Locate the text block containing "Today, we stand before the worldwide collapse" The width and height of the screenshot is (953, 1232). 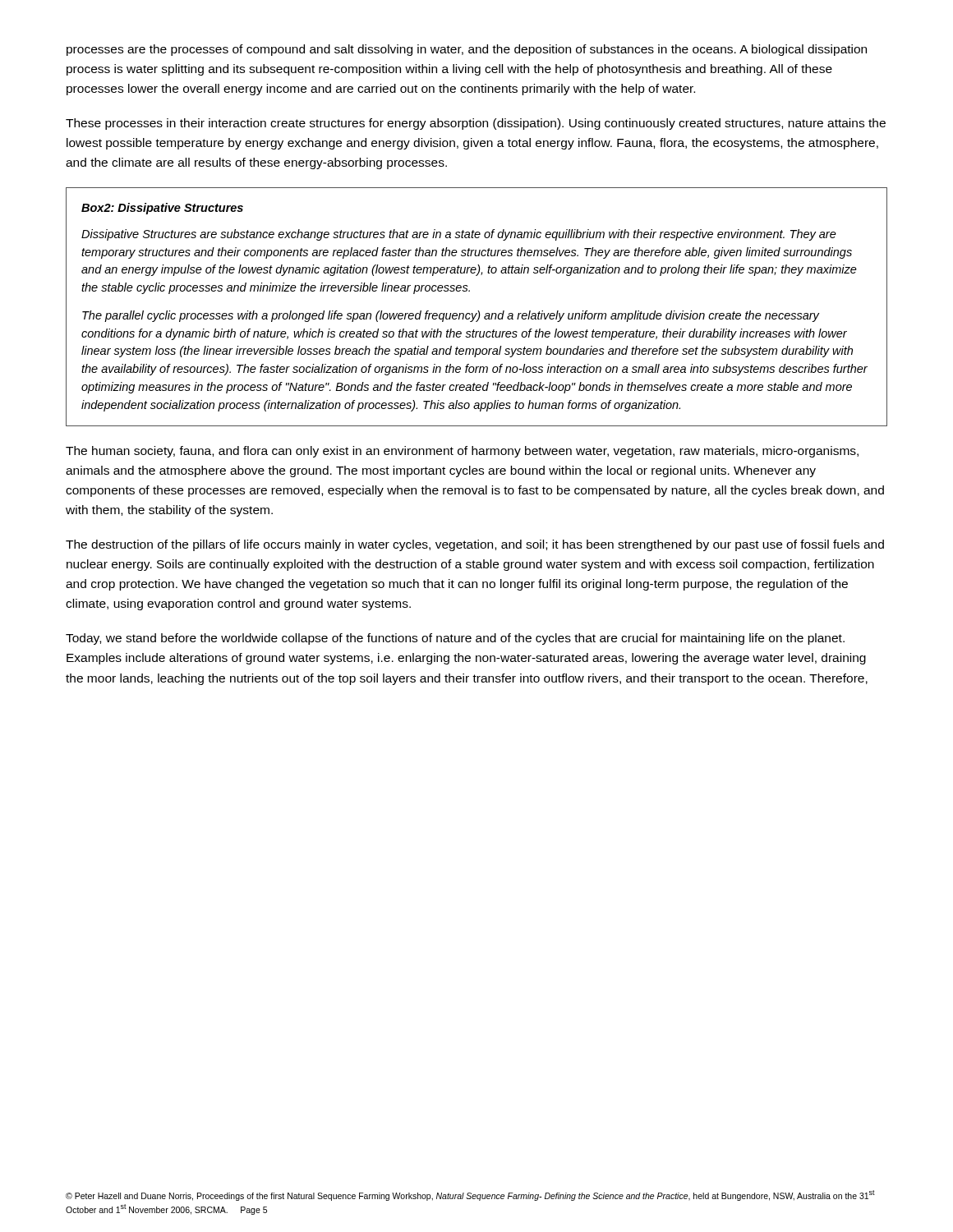coord(467,658)
